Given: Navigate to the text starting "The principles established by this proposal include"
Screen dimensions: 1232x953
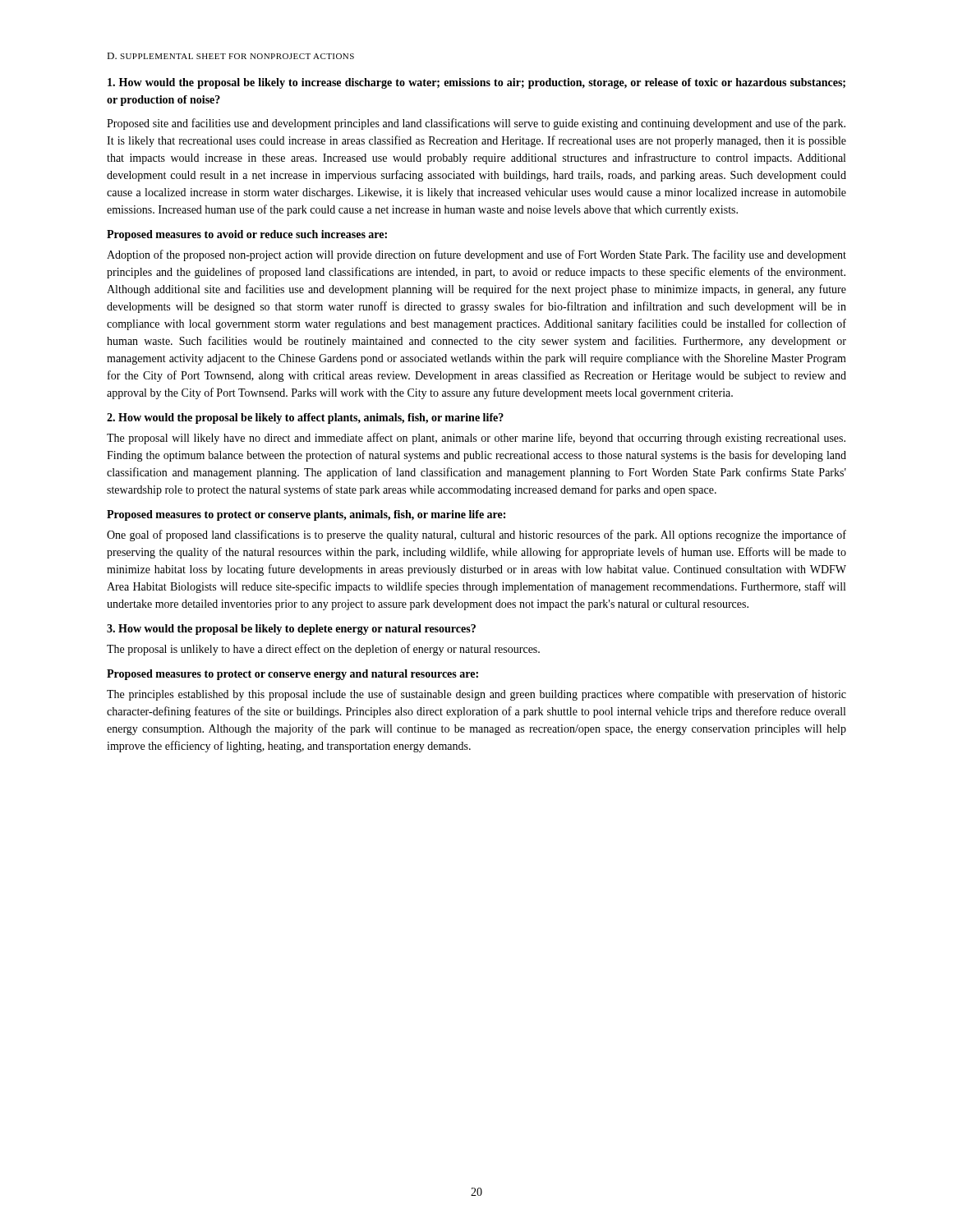Looking at the screenshot, I should 476,720.
